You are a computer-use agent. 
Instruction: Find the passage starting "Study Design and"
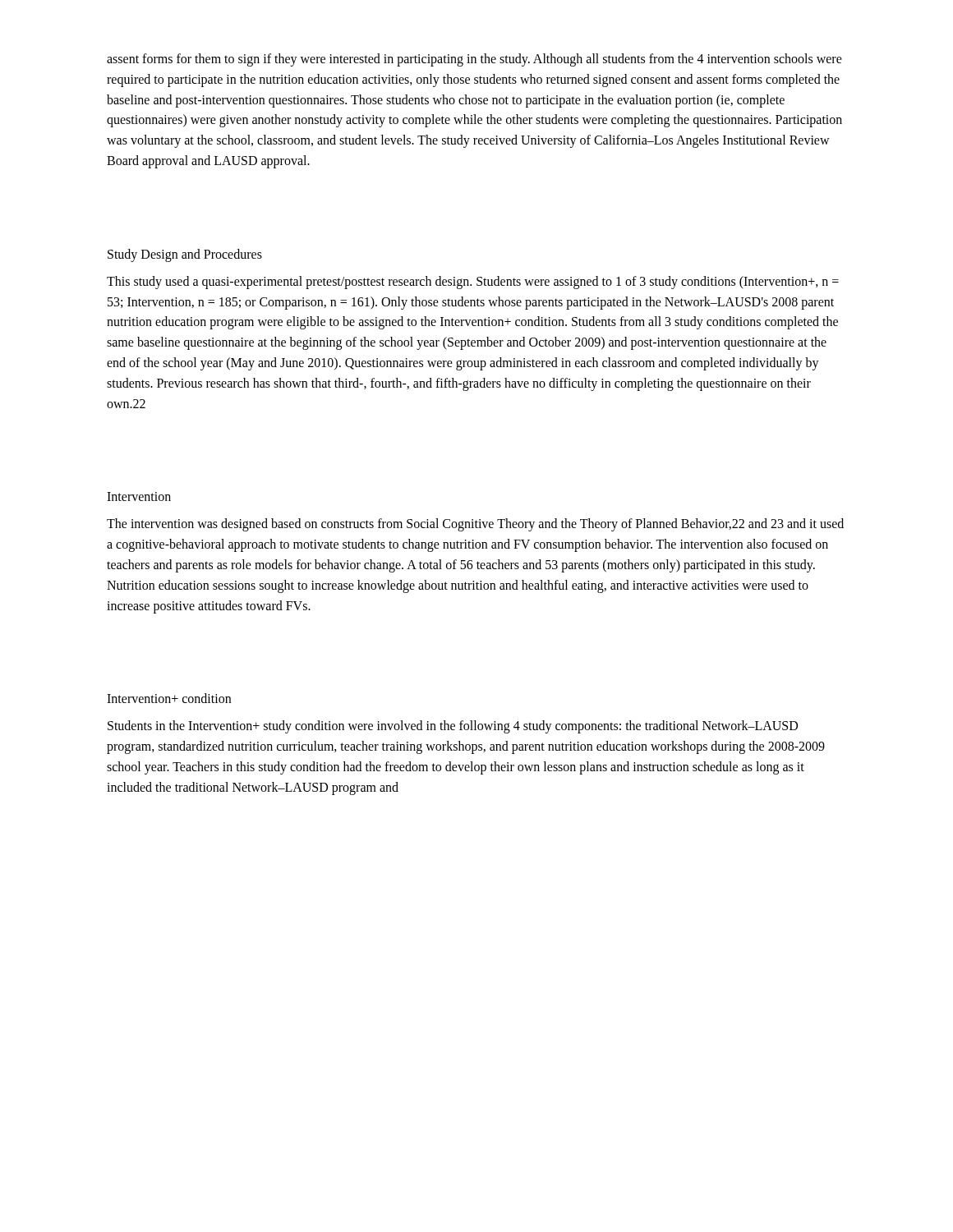click(x=184, y=254)
